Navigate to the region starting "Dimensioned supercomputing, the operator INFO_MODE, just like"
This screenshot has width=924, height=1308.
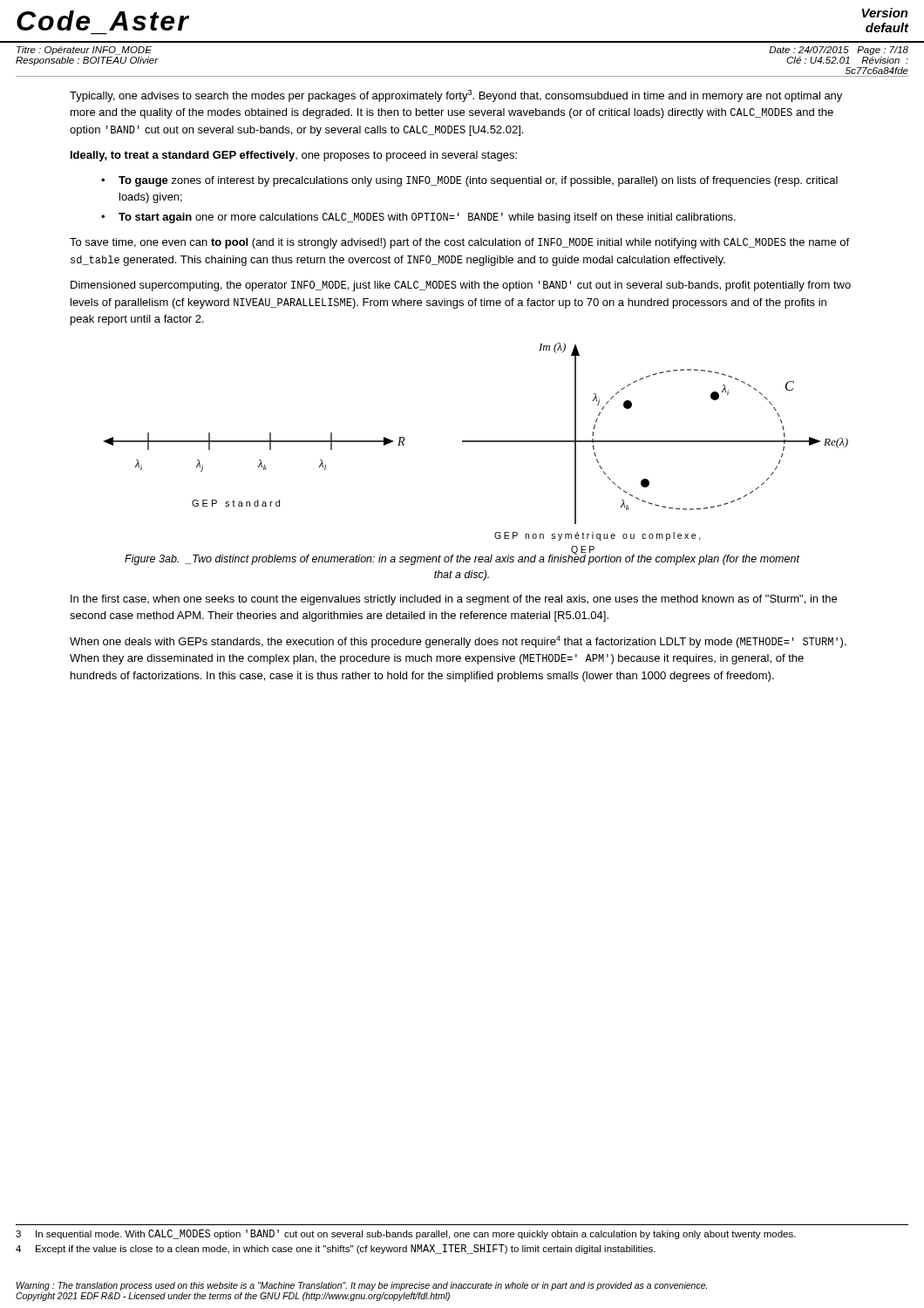462,303
